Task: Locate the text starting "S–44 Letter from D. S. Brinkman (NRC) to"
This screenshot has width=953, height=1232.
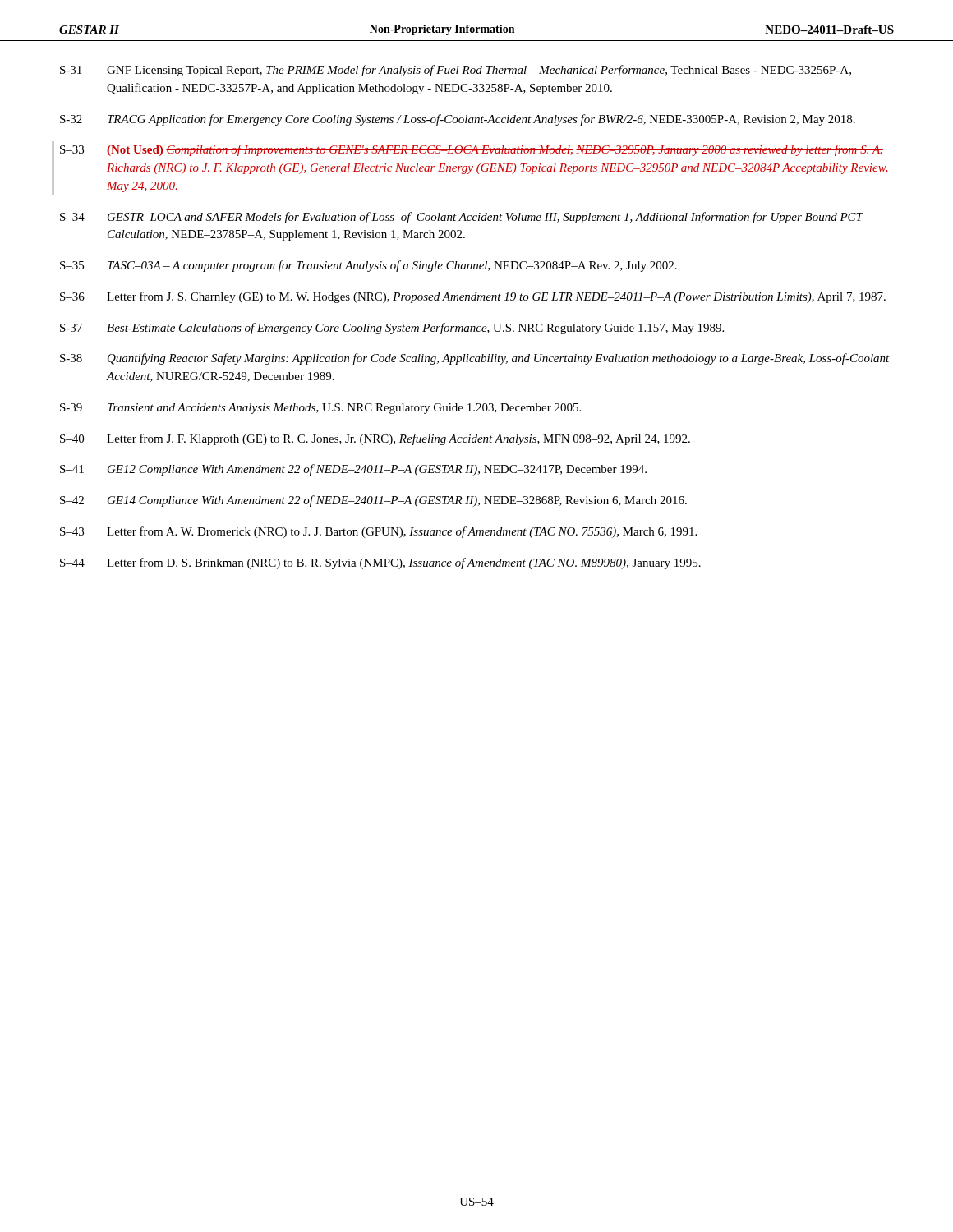Action: [x=476, y=563]
